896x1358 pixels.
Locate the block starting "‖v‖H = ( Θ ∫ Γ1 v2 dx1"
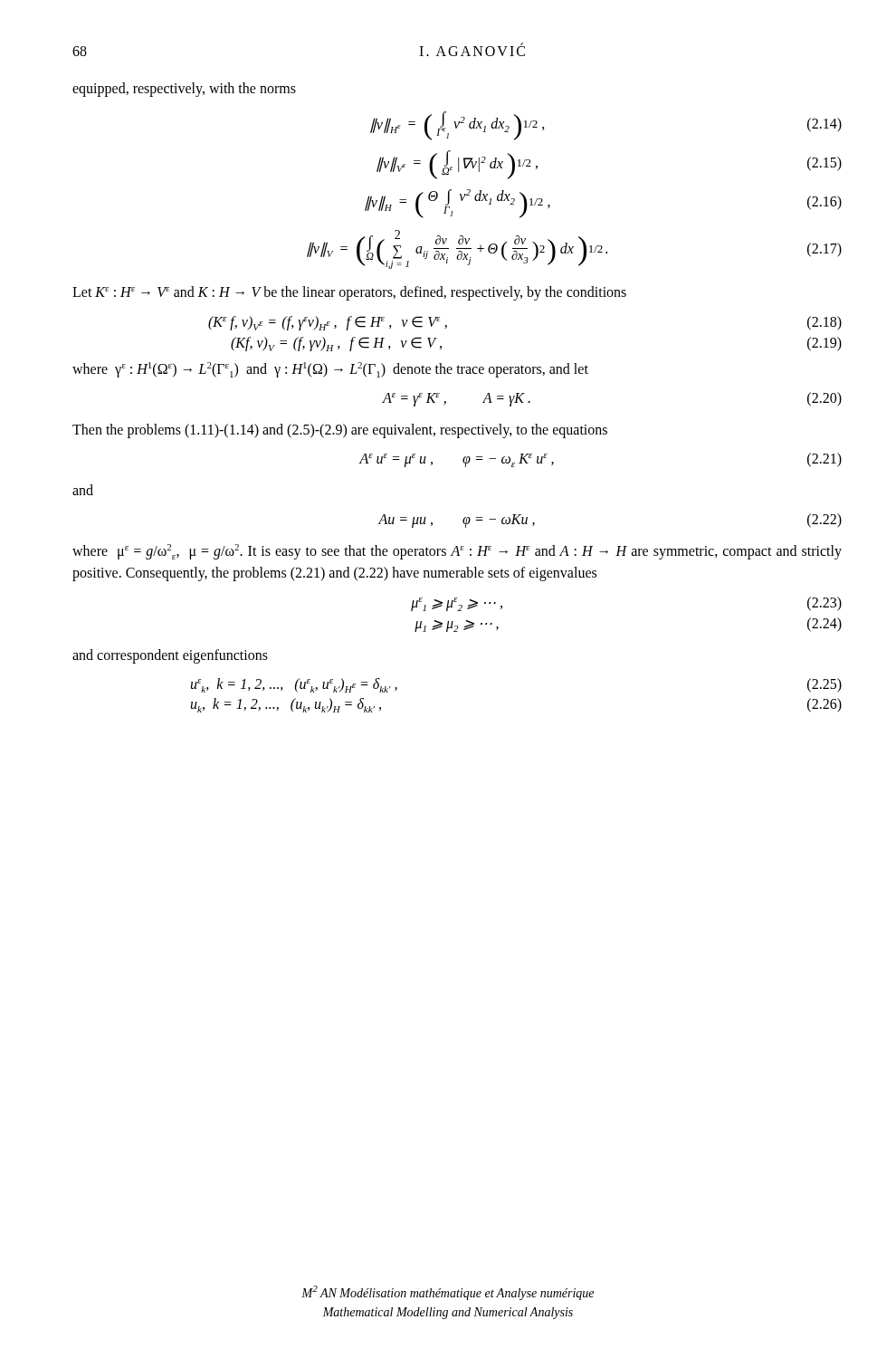click(462, 201)
